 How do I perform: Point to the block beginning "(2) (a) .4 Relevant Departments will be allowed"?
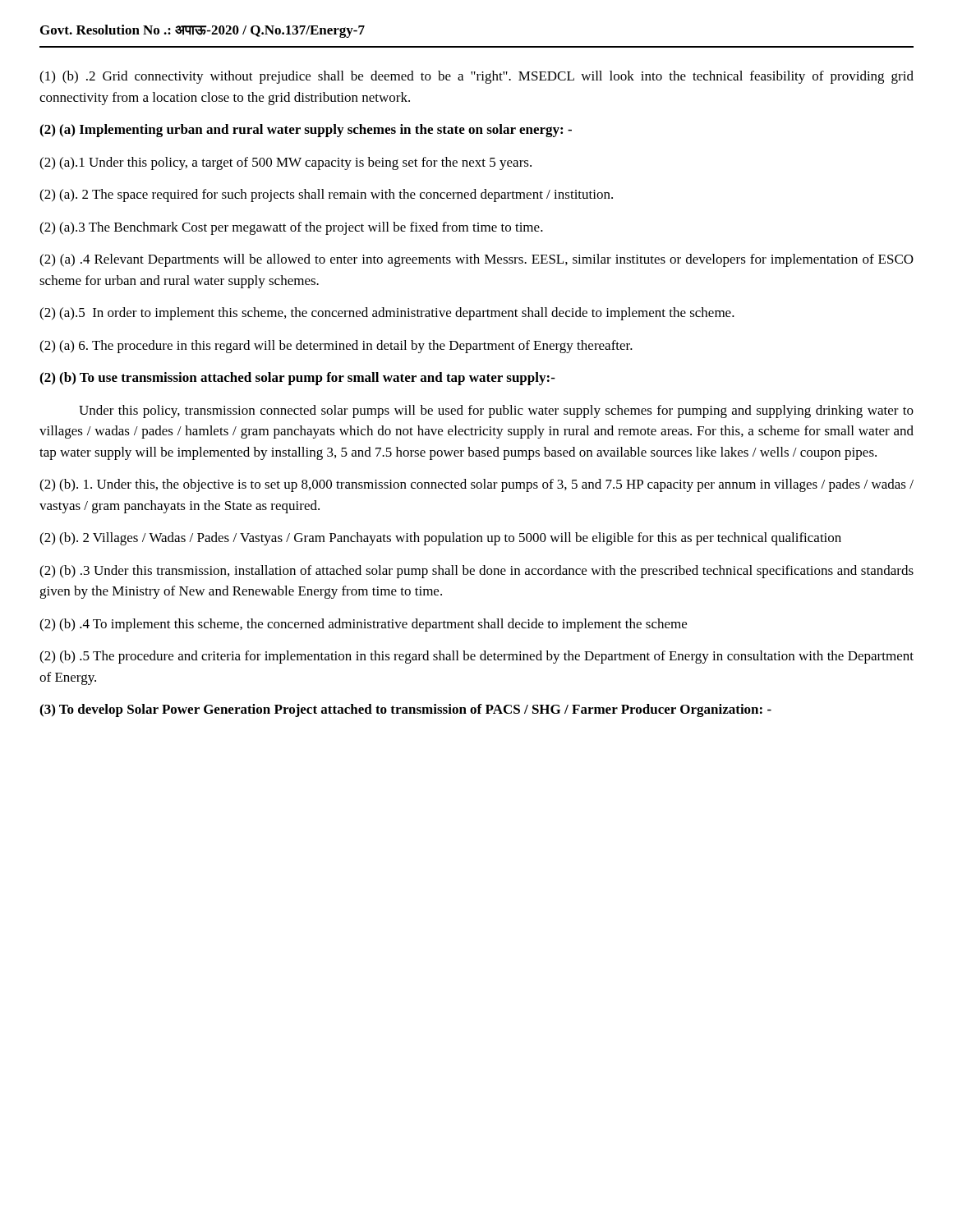pos(476,270)
